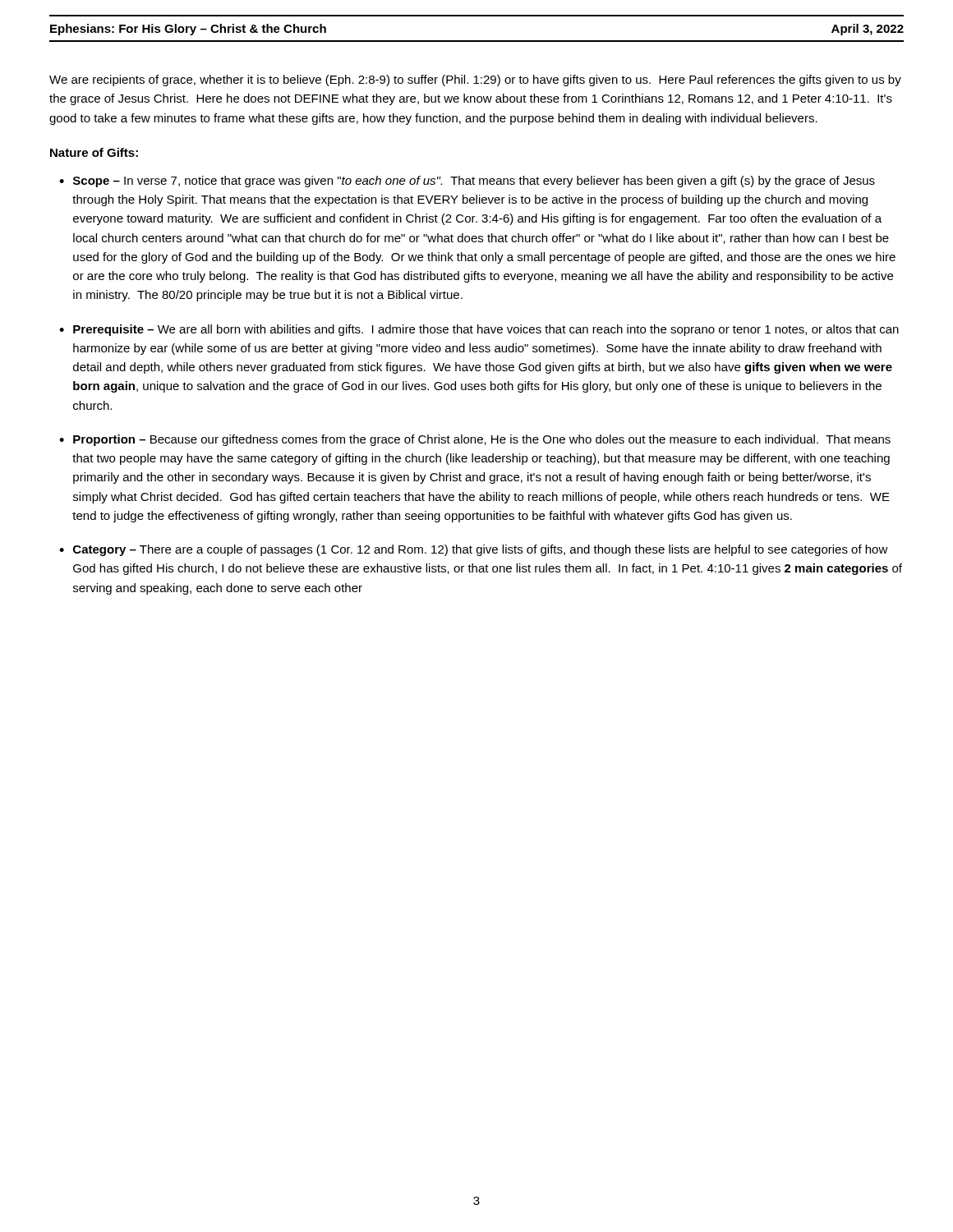Find the list item containing "• Prerequisite – We are all"
This screenshot has width=953, height=1232.
[x=481, y=367]
